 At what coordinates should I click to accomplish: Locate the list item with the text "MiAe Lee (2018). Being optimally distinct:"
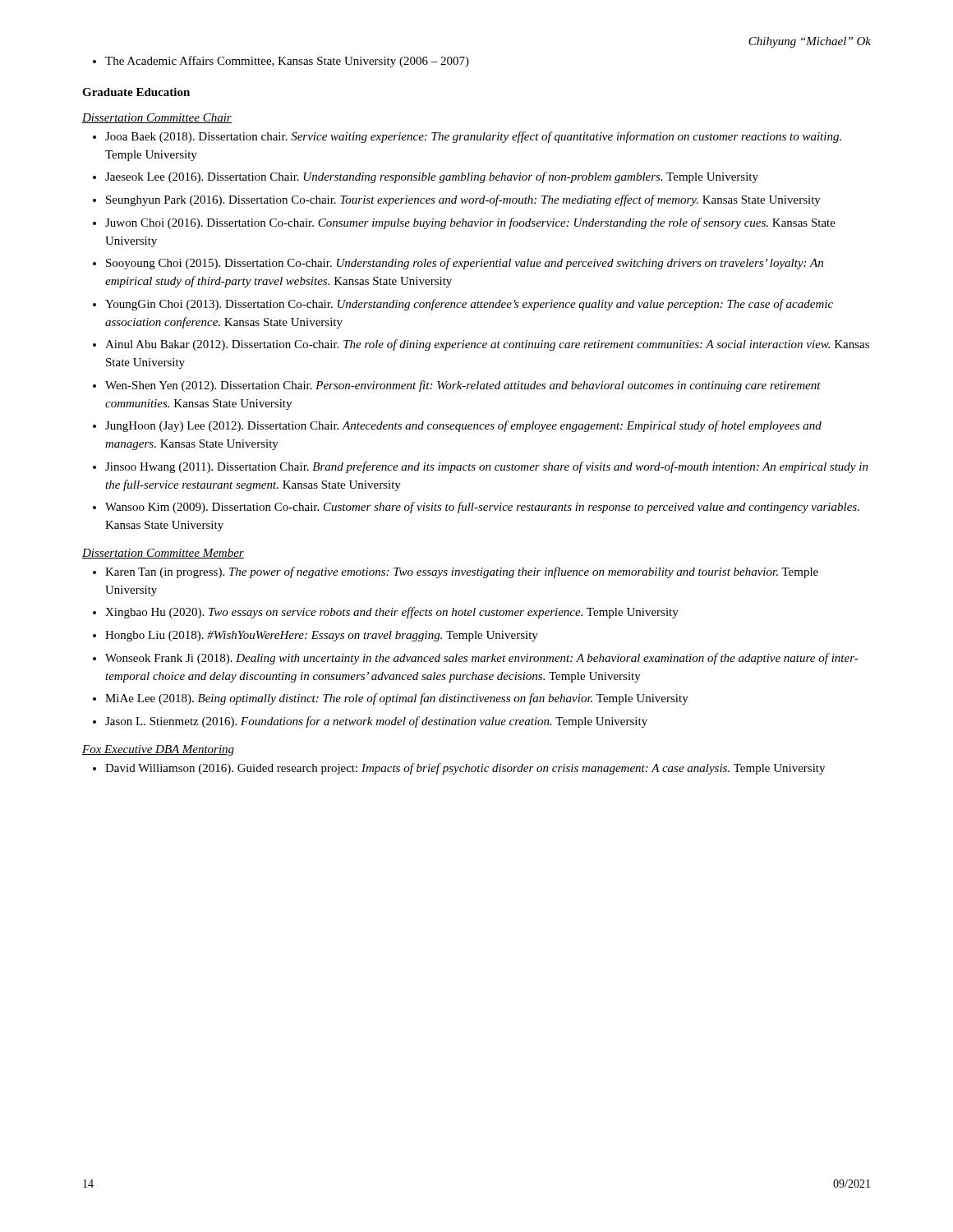click(488, 699)
